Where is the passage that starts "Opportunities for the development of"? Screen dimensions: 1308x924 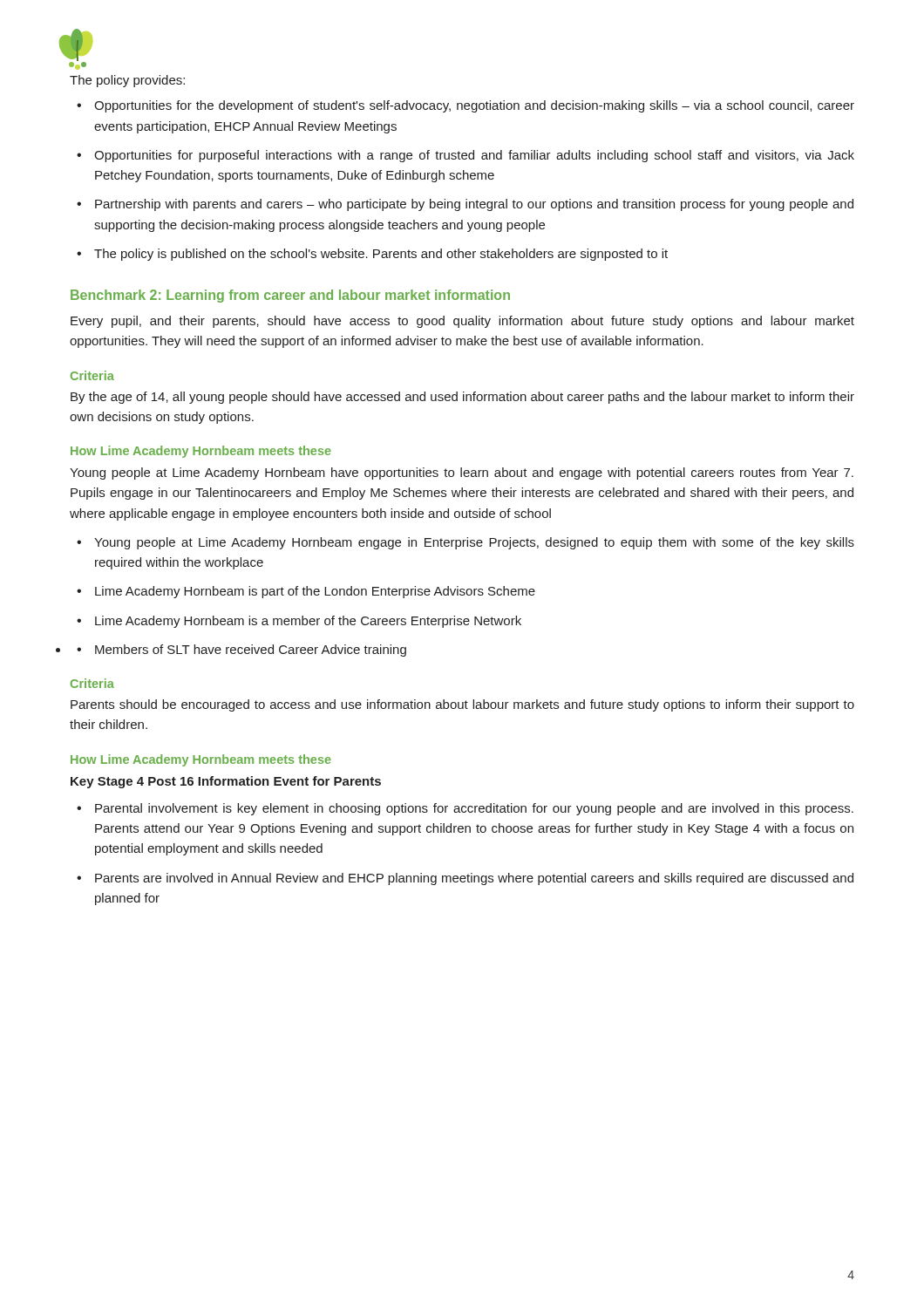(x=474, y=115)
